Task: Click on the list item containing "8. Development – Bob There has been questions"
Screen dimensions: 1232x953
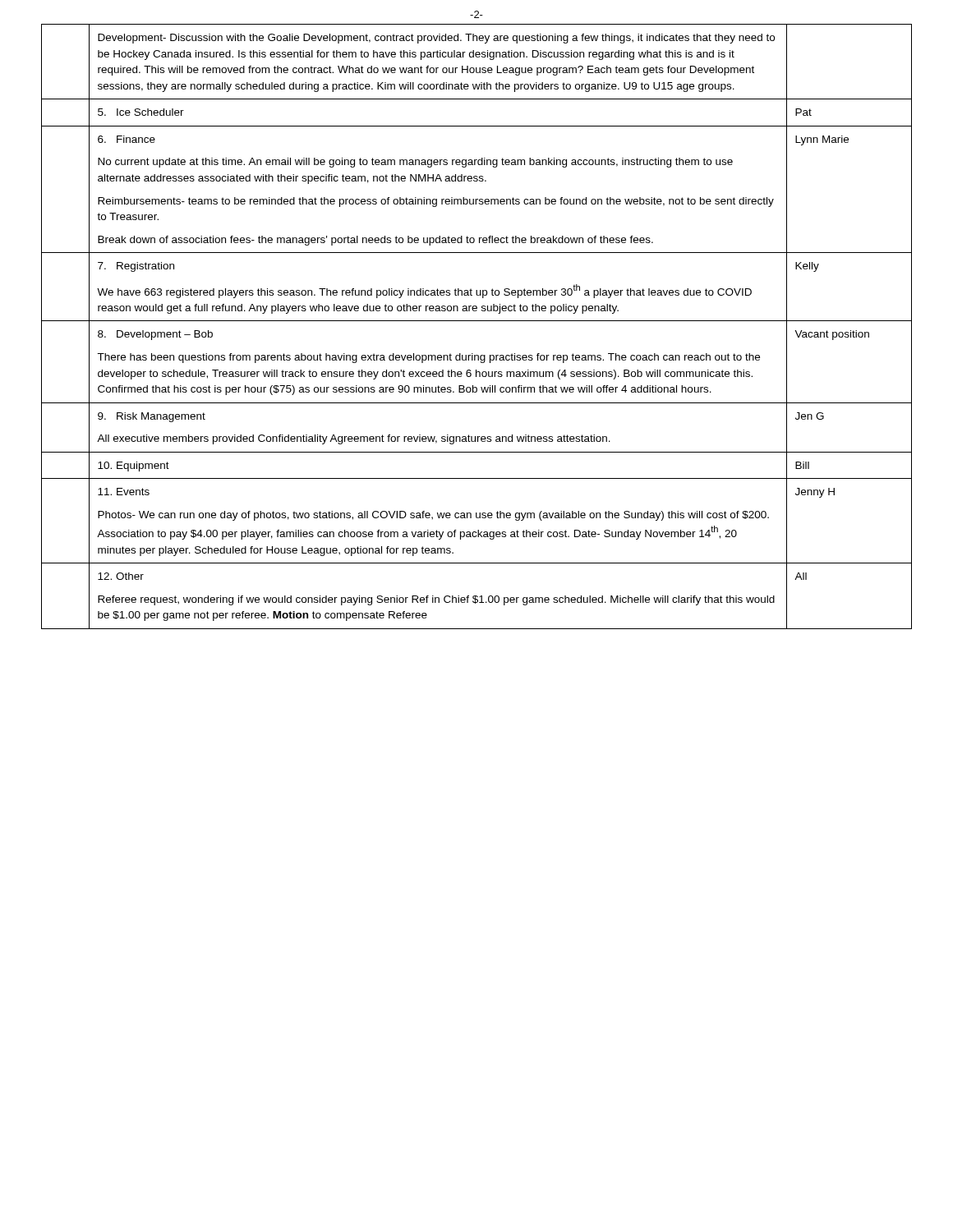Action: click(438, 362)
